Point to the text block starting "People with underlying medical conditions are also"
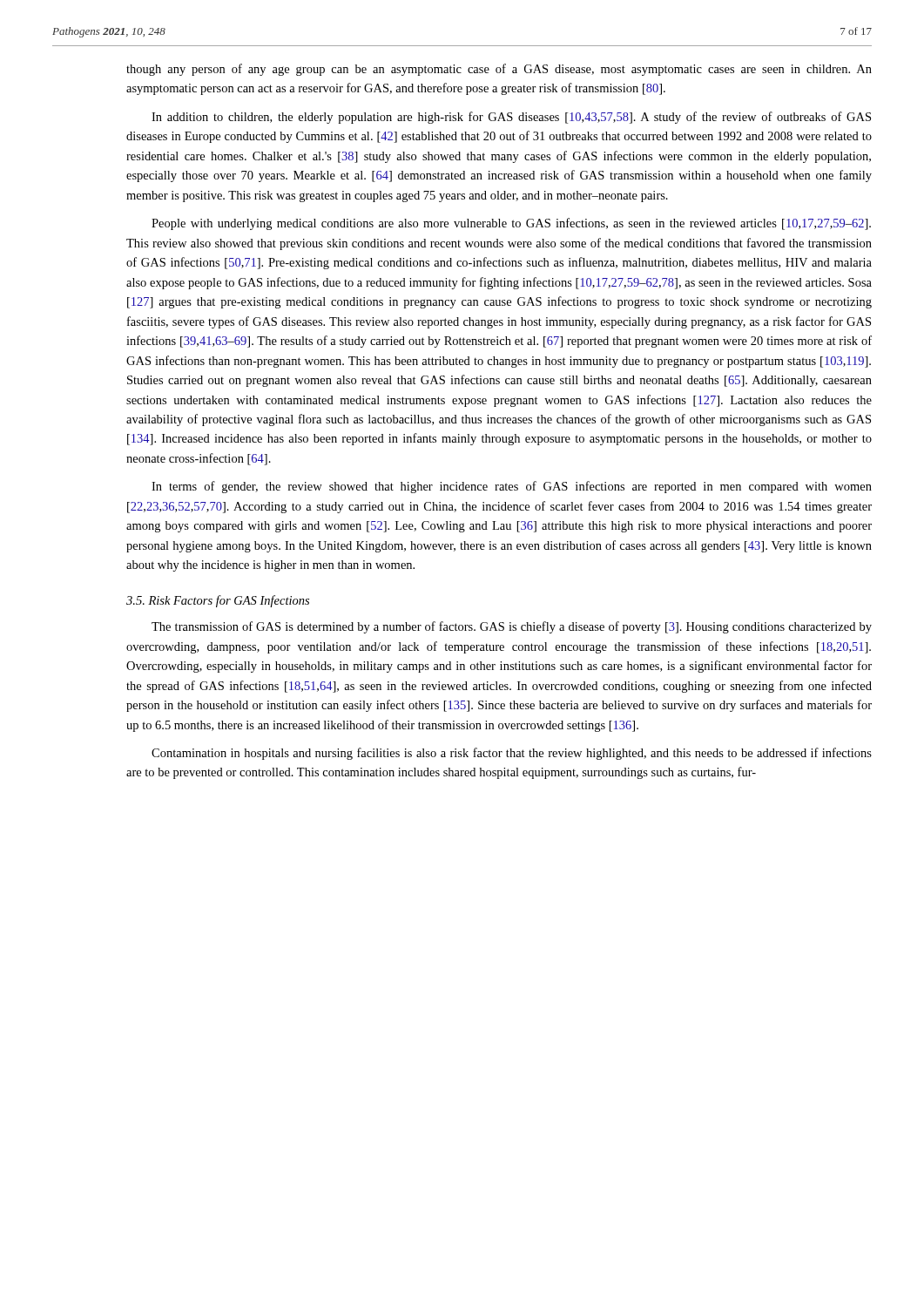 tap(499, 341)
